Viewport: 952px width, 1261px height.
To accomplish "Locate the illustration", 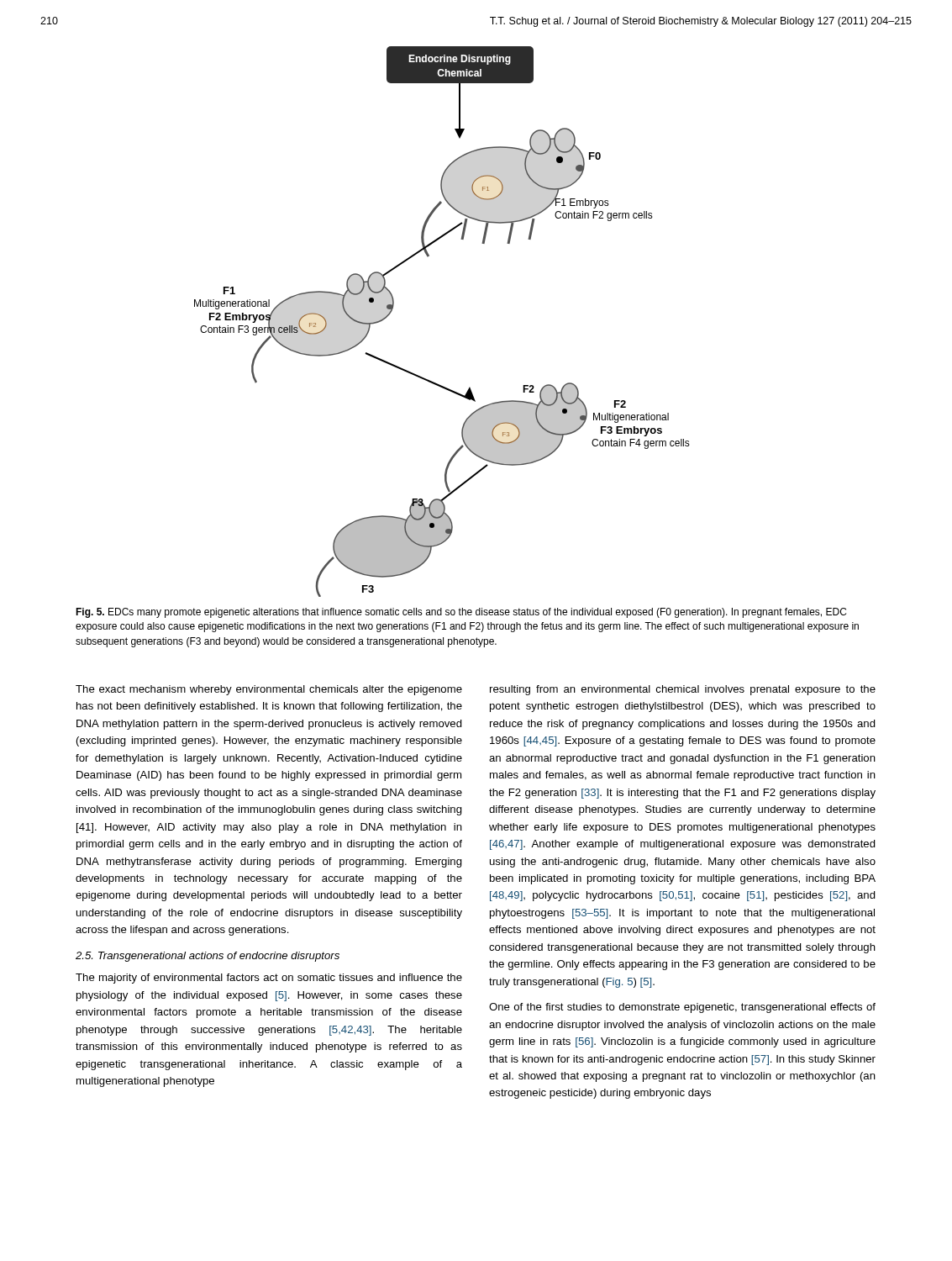I will click(479, 319).
